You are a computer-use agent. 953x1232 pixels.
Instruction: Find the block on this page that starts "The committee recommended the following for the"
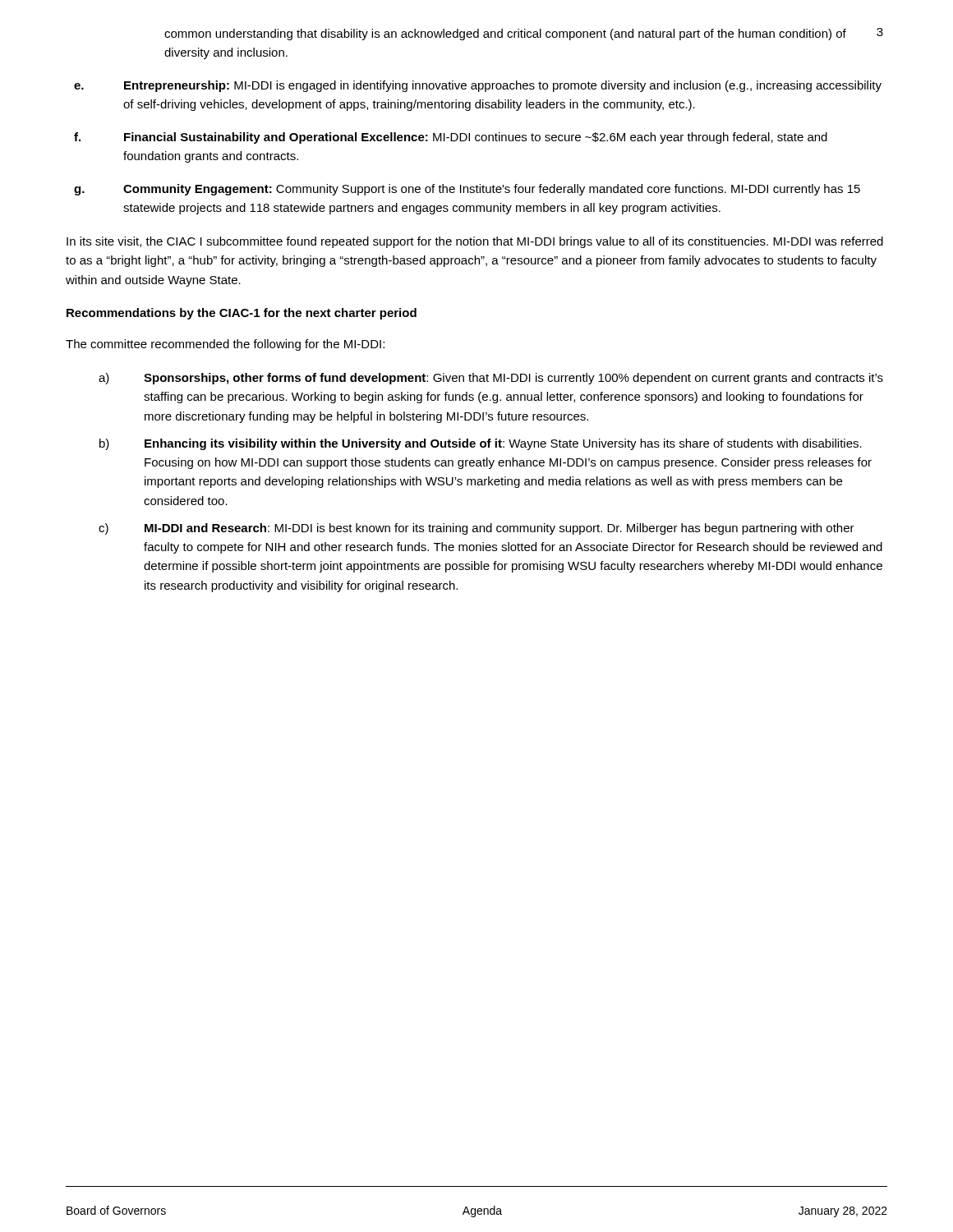click(x=226, y=344)
